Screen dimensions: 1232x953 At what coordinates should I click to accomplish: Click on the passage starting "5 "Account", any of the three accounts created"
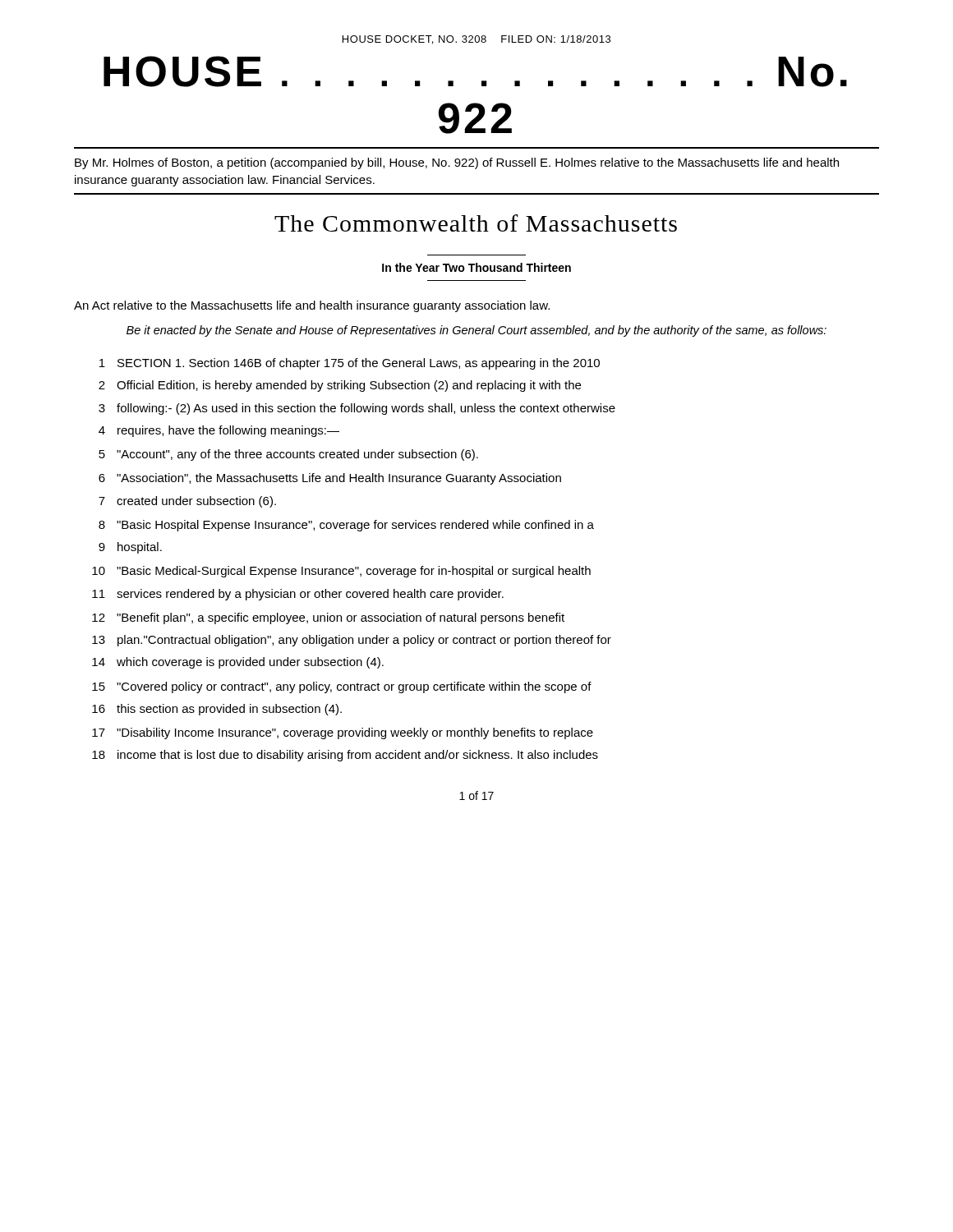pos(476,454)
